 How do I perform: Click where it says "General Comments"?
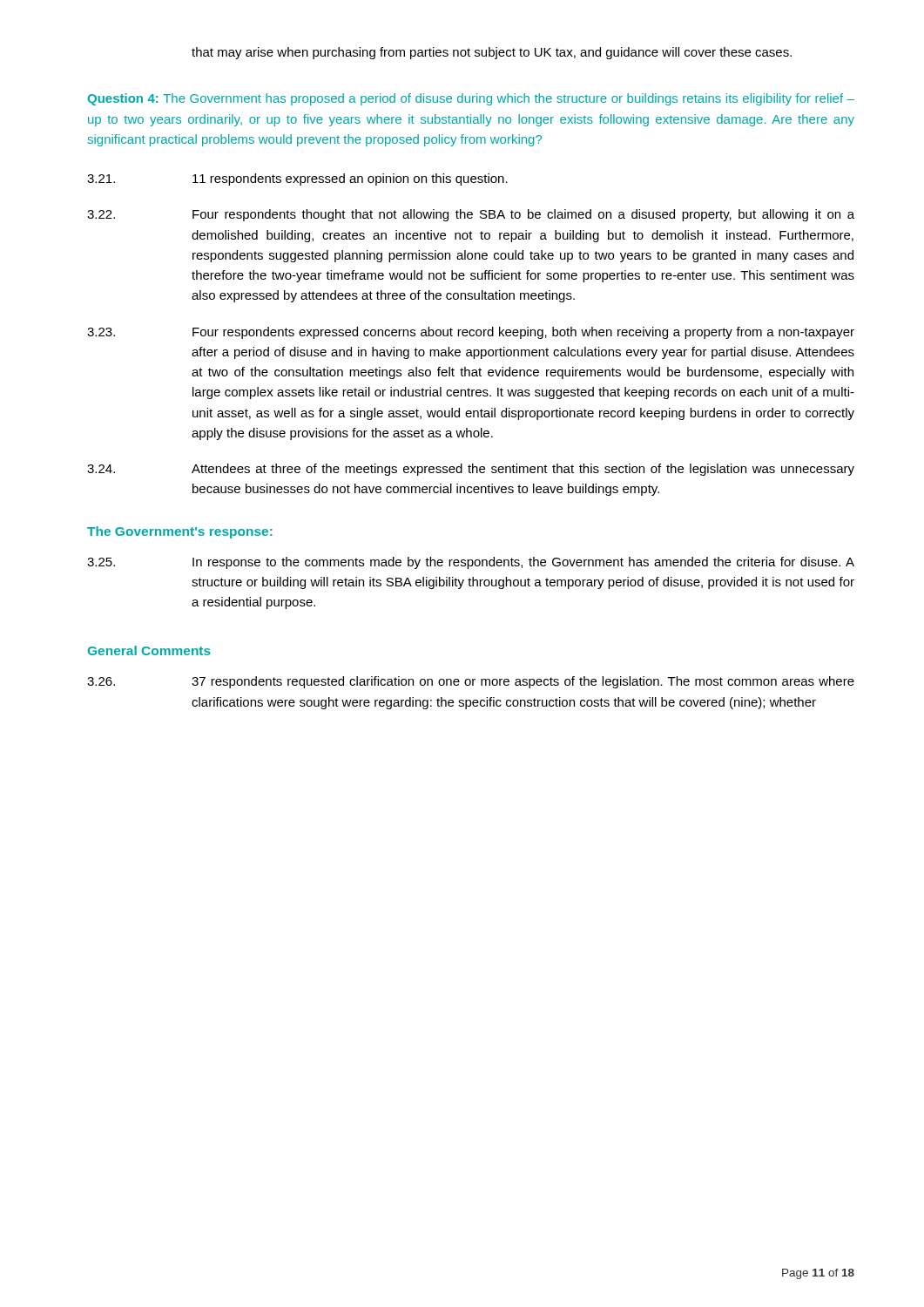149,651
